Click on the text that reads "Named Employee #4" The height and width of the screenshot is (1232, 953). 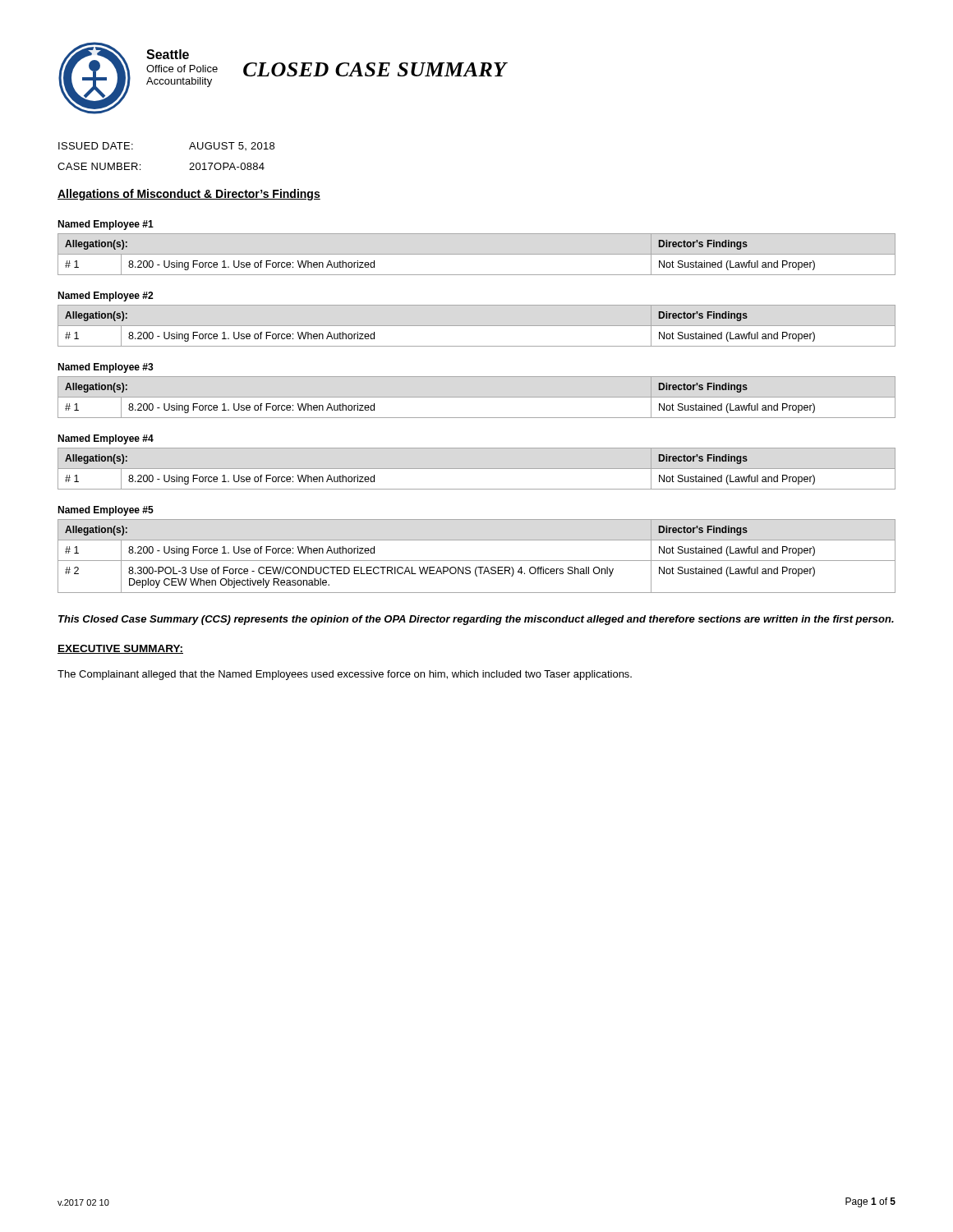pyautogui.click(x=105, y=439)
